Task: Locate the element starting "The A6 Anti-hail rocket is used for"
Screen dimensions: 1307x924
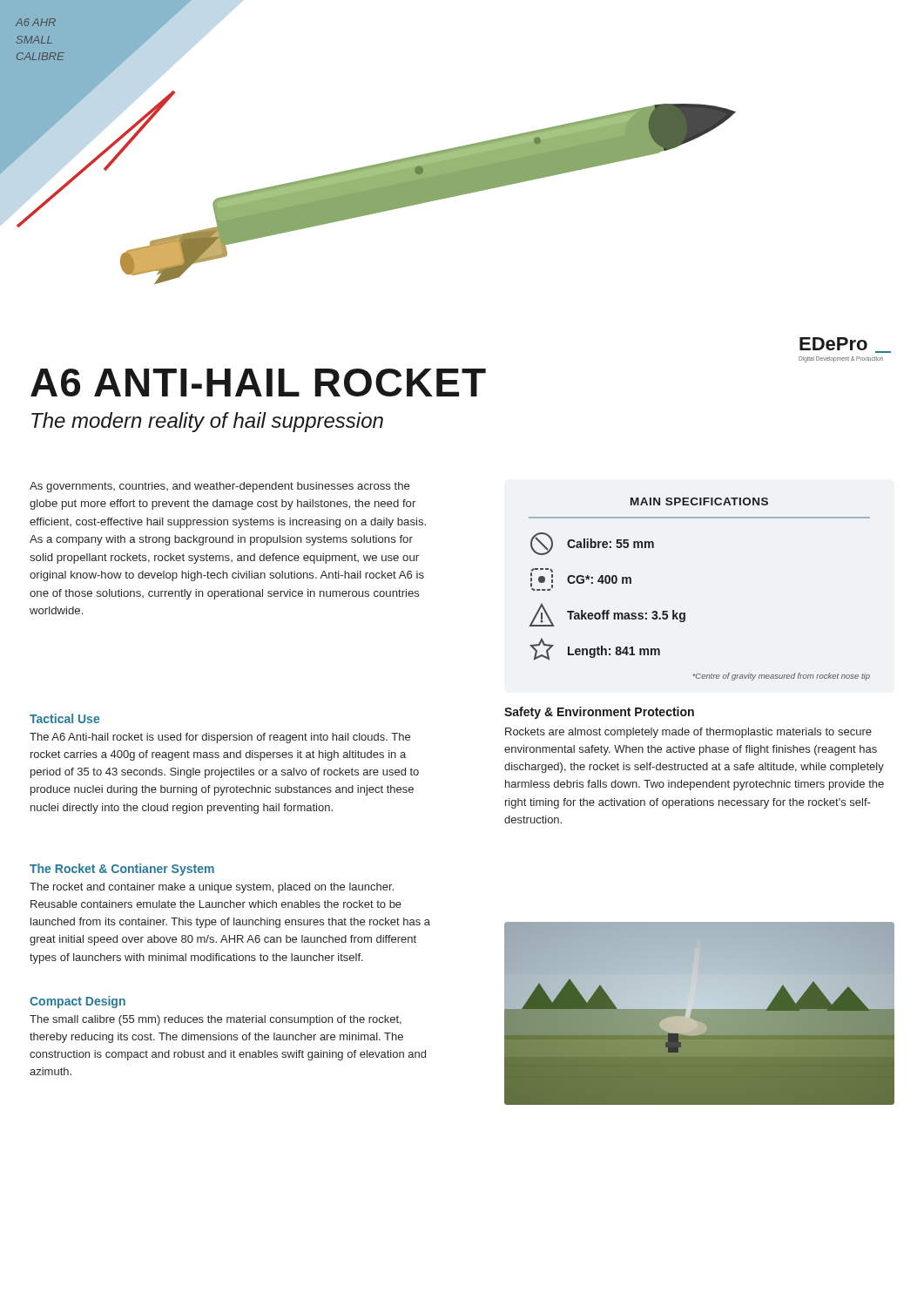Action: click(224, 772)
